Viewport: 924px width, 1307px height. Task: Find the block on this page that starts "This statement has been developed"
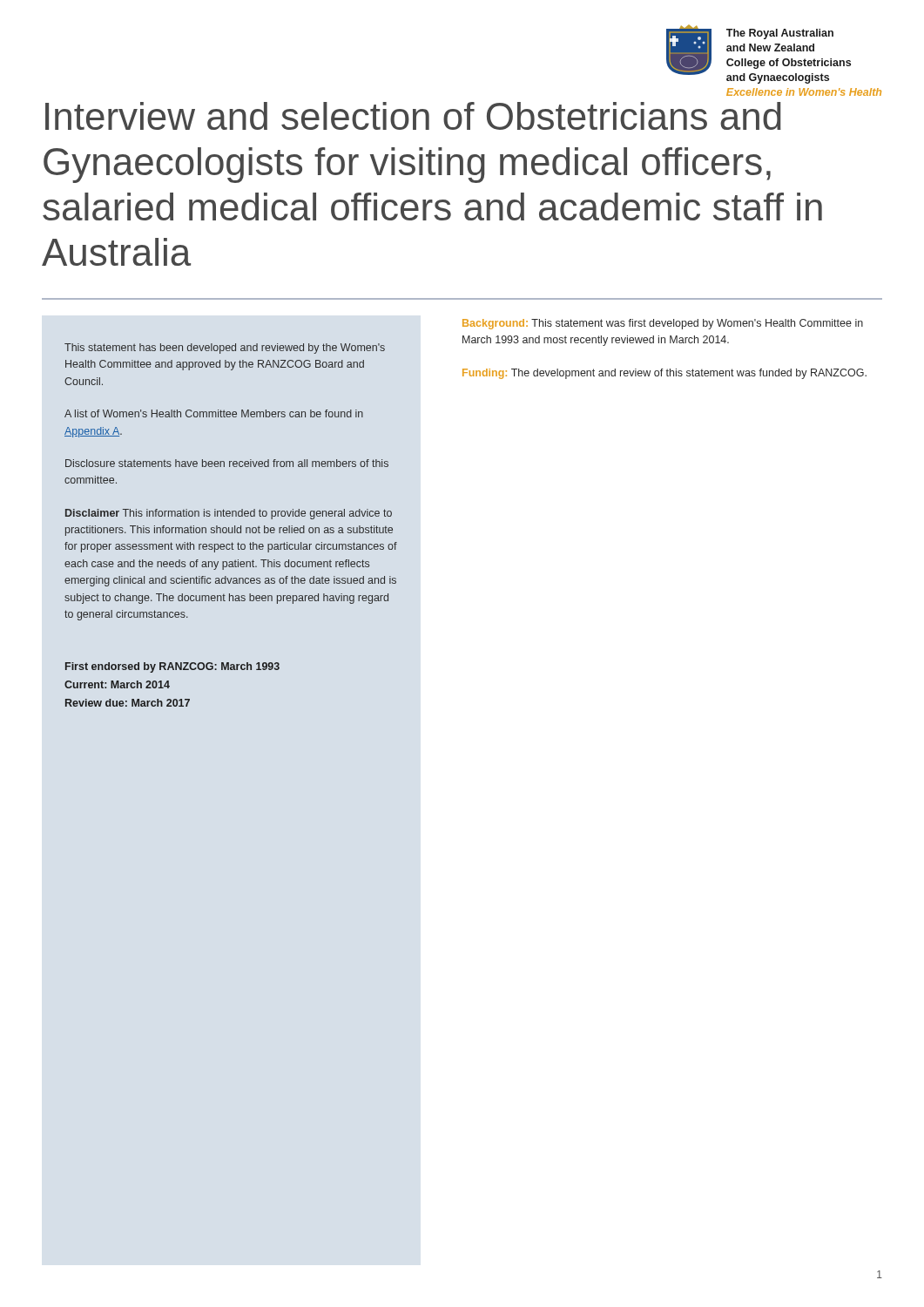pos(231,526)
